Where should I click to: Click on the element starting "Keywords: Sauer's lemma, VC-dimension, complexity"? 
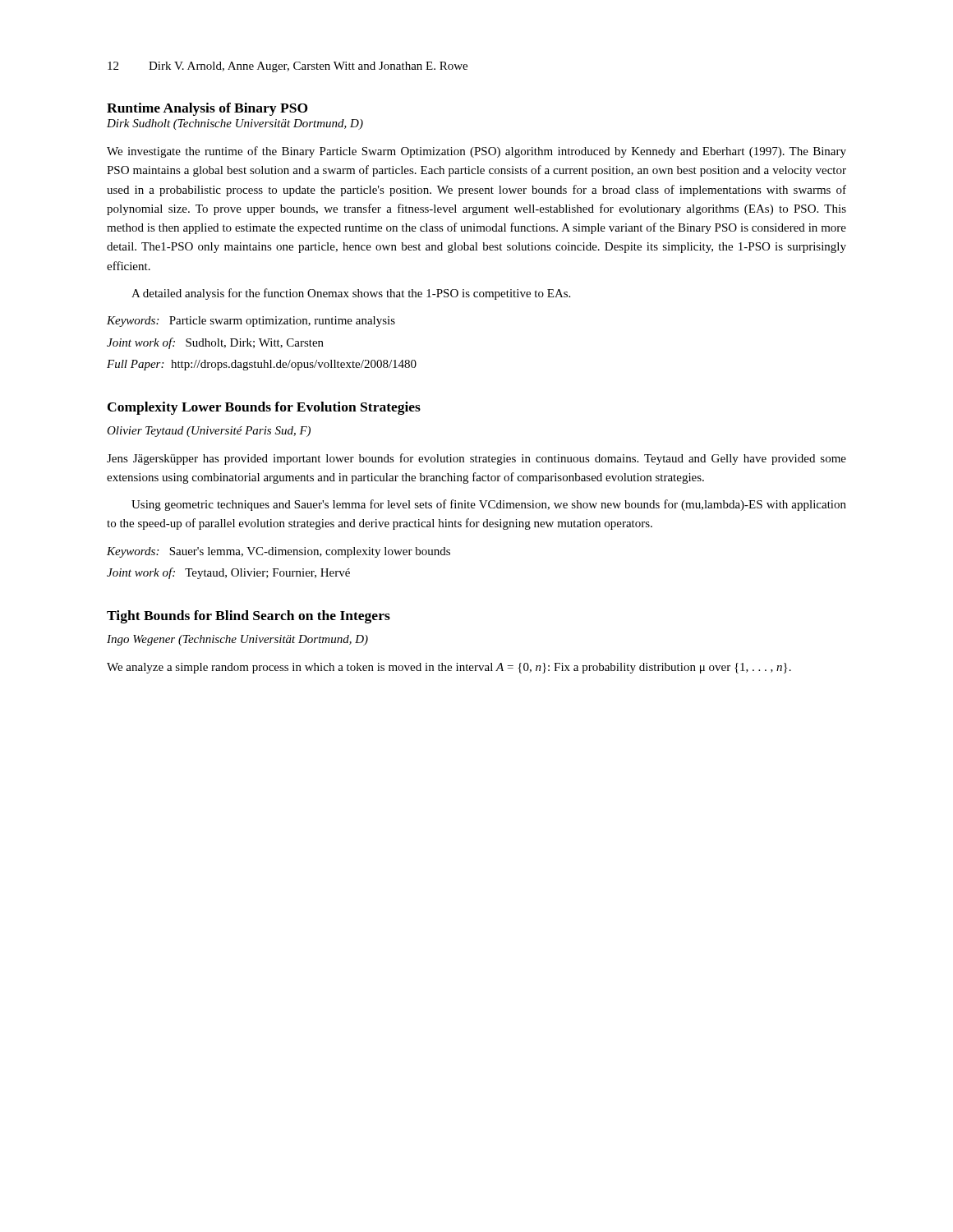(x=279, y=551)
